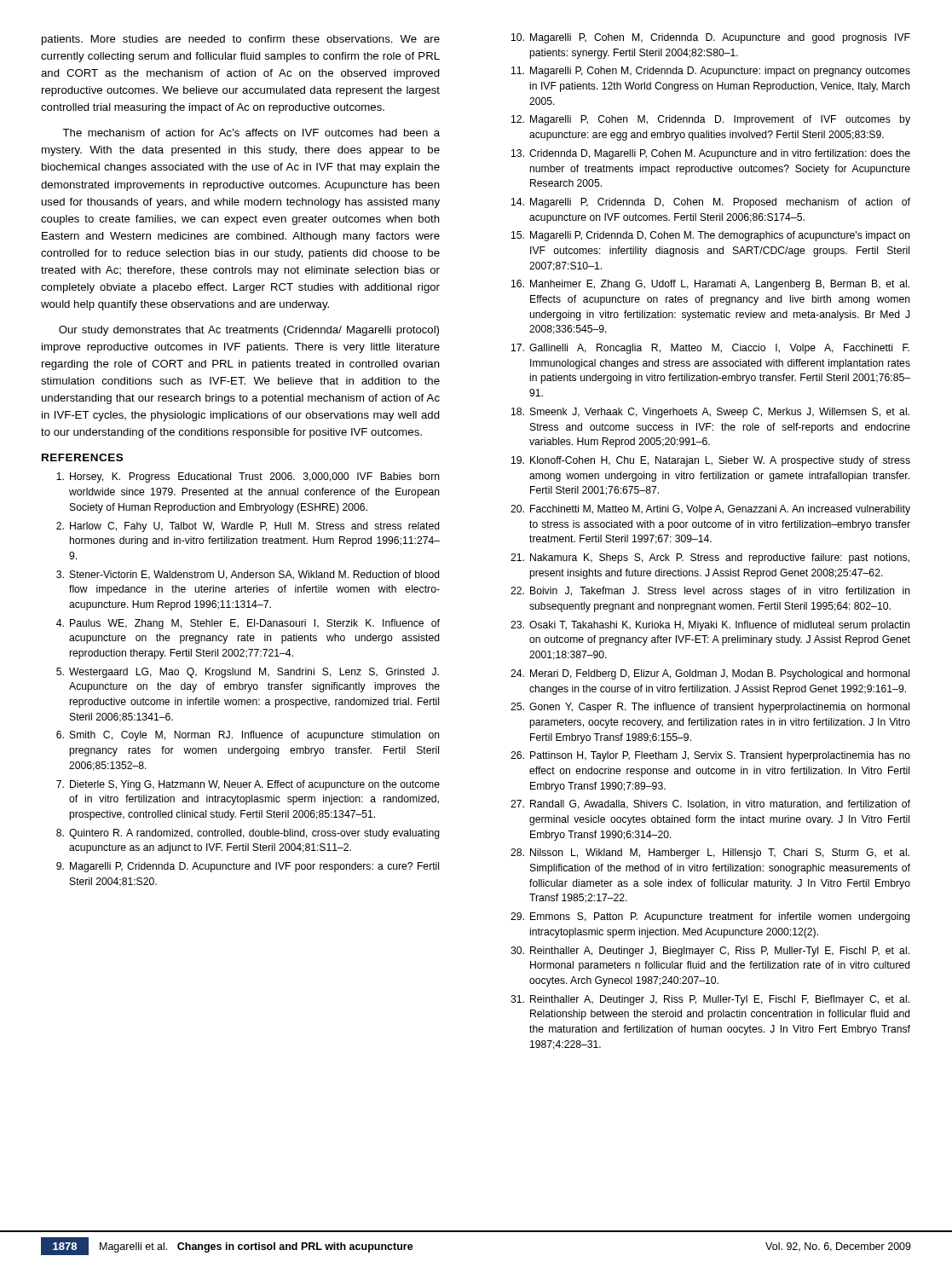Find the list item that says "26.Pattinson H, Taylor P, Fleetham J, Servix S."
Image resolution: width=952 pixels, height=1279 pixels.
[706, 771]
